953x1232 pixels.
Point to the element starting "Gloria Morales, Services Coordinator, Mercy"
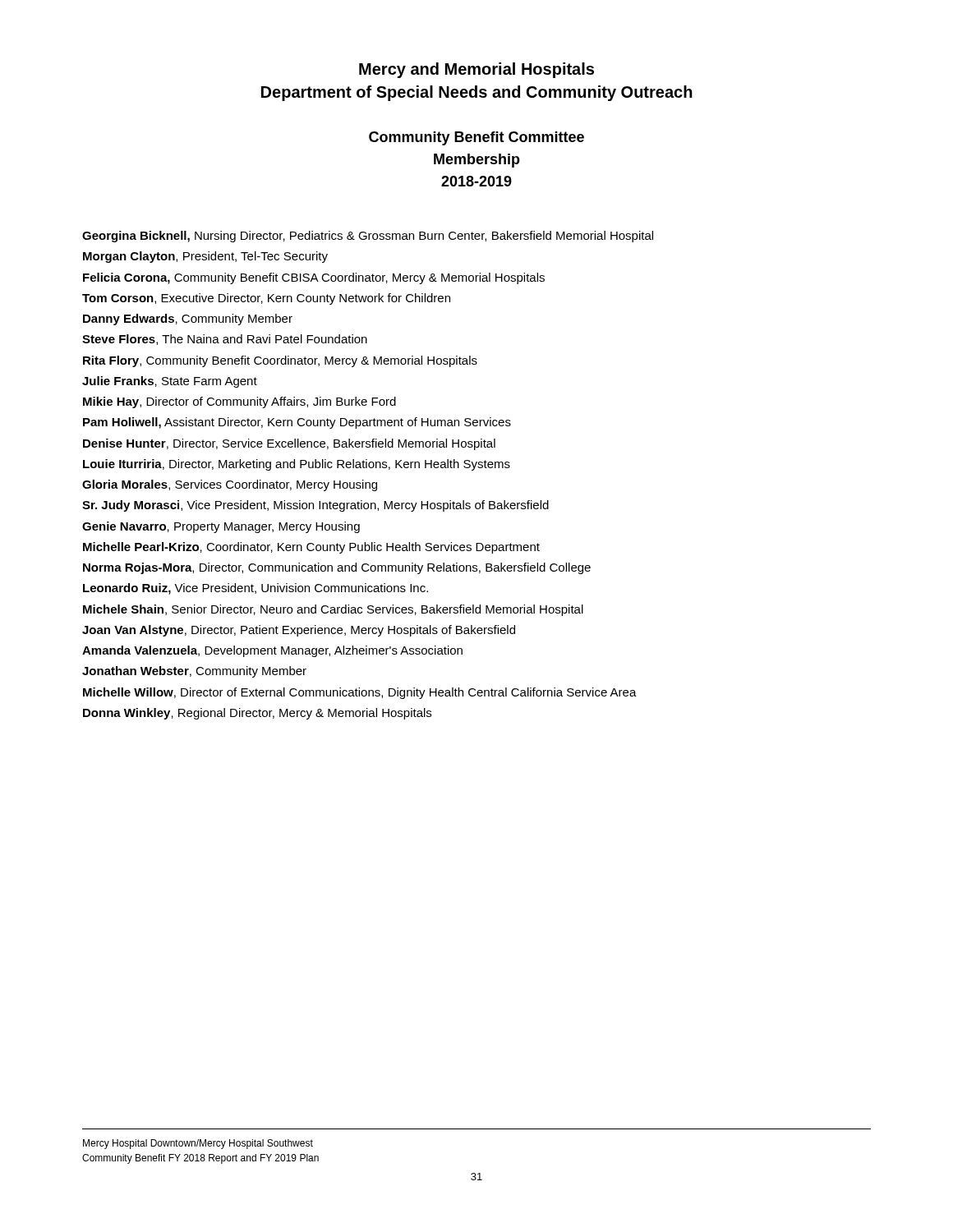(230, 484)
